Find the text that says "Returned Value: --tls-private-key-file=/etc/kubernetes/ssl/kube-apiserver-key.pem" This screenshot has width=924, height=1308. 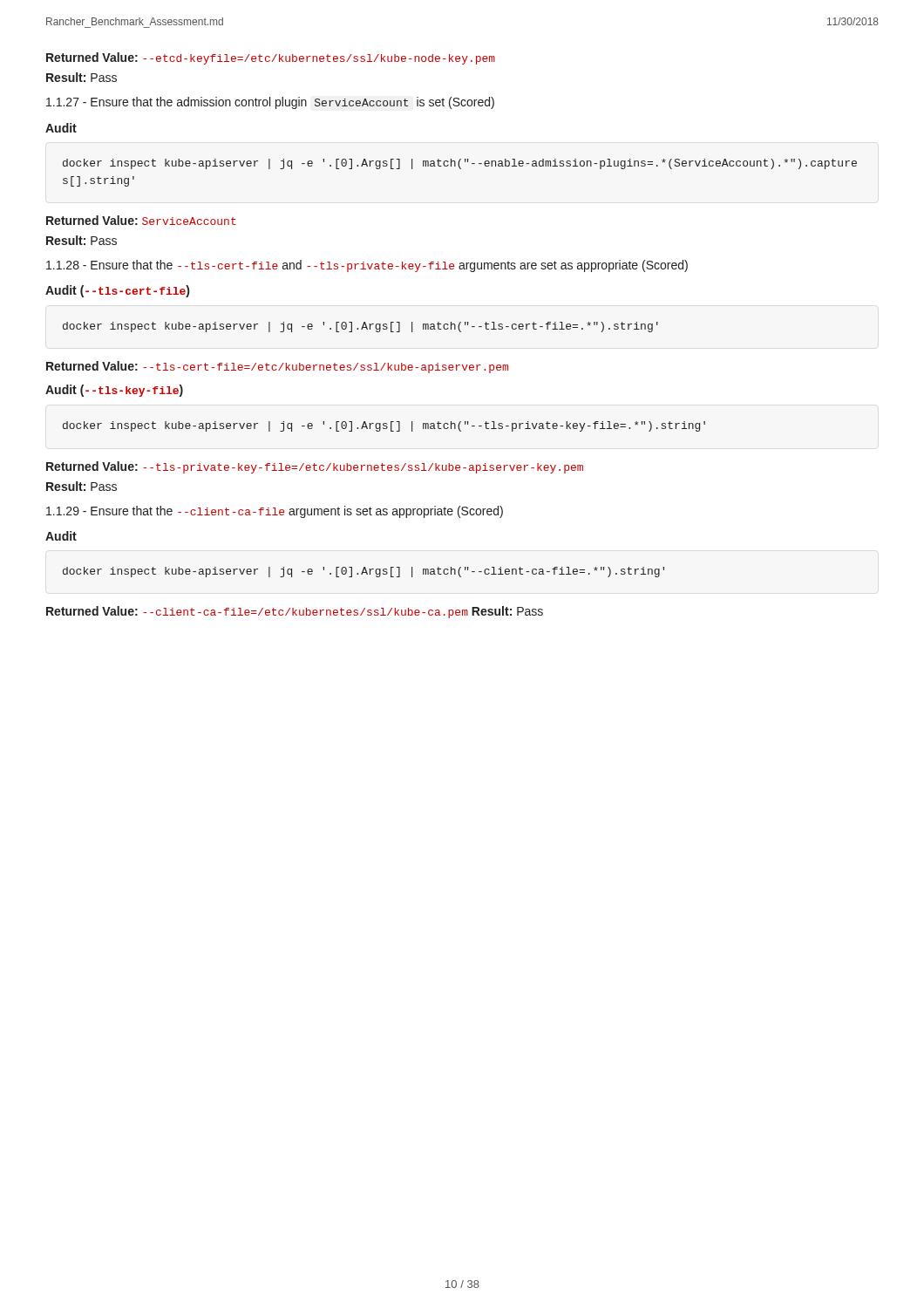tap(315, 467)
